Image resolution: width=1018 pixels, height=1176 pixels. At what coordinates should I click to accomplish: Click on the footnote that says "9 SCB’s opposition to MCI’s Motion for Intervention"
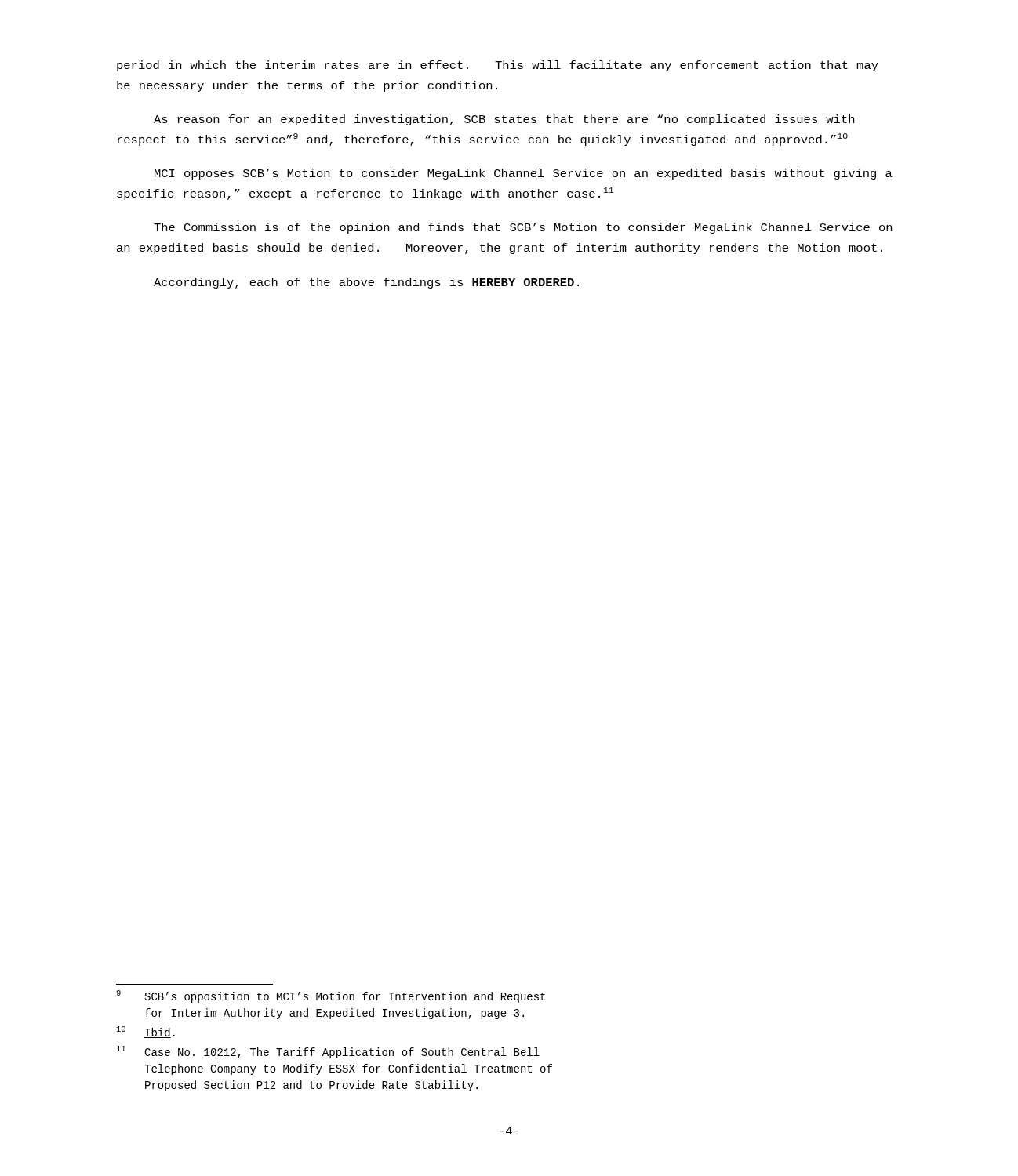coord(331,1006)
